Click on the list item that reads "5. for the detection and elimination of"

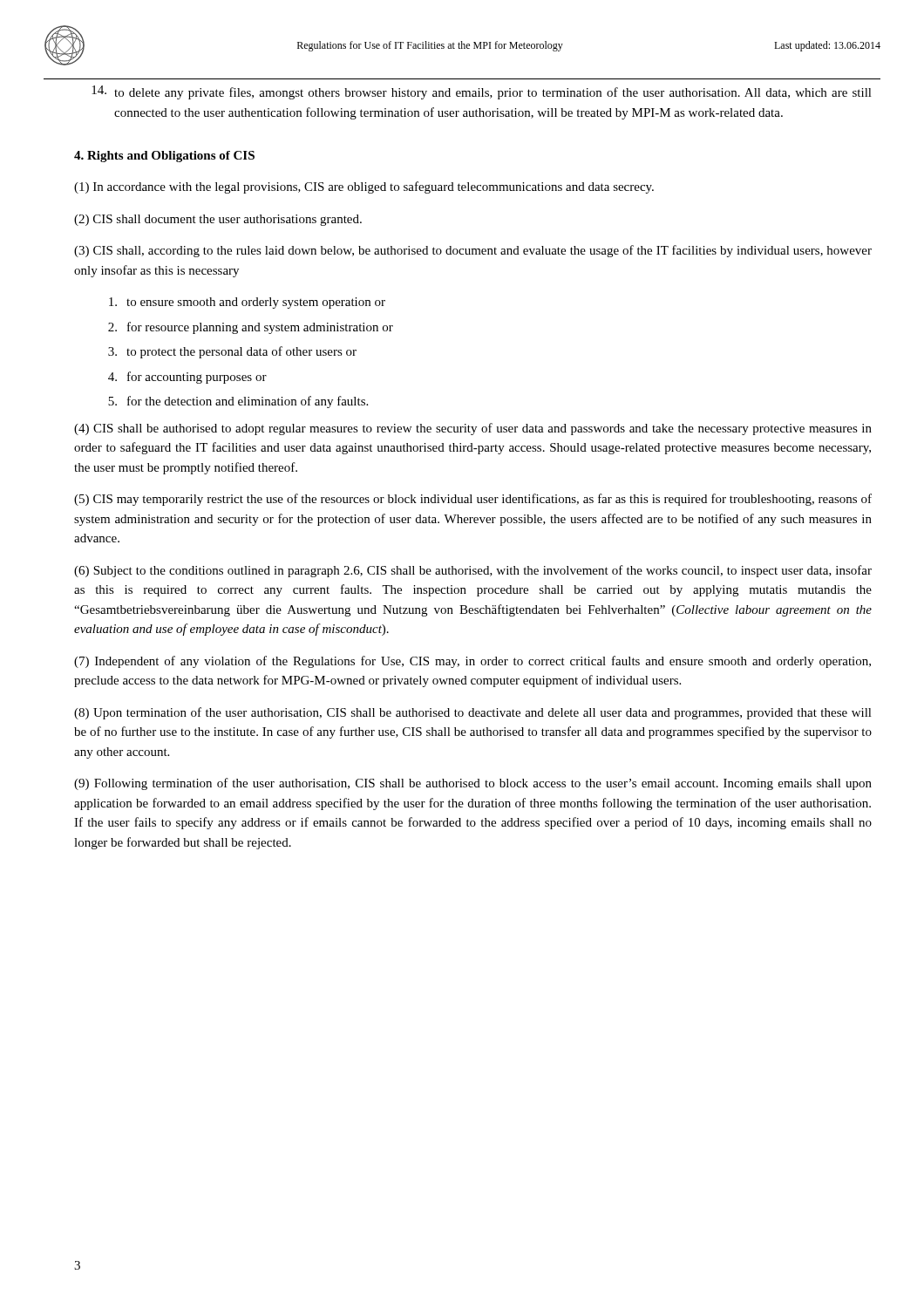click(238, 402)
